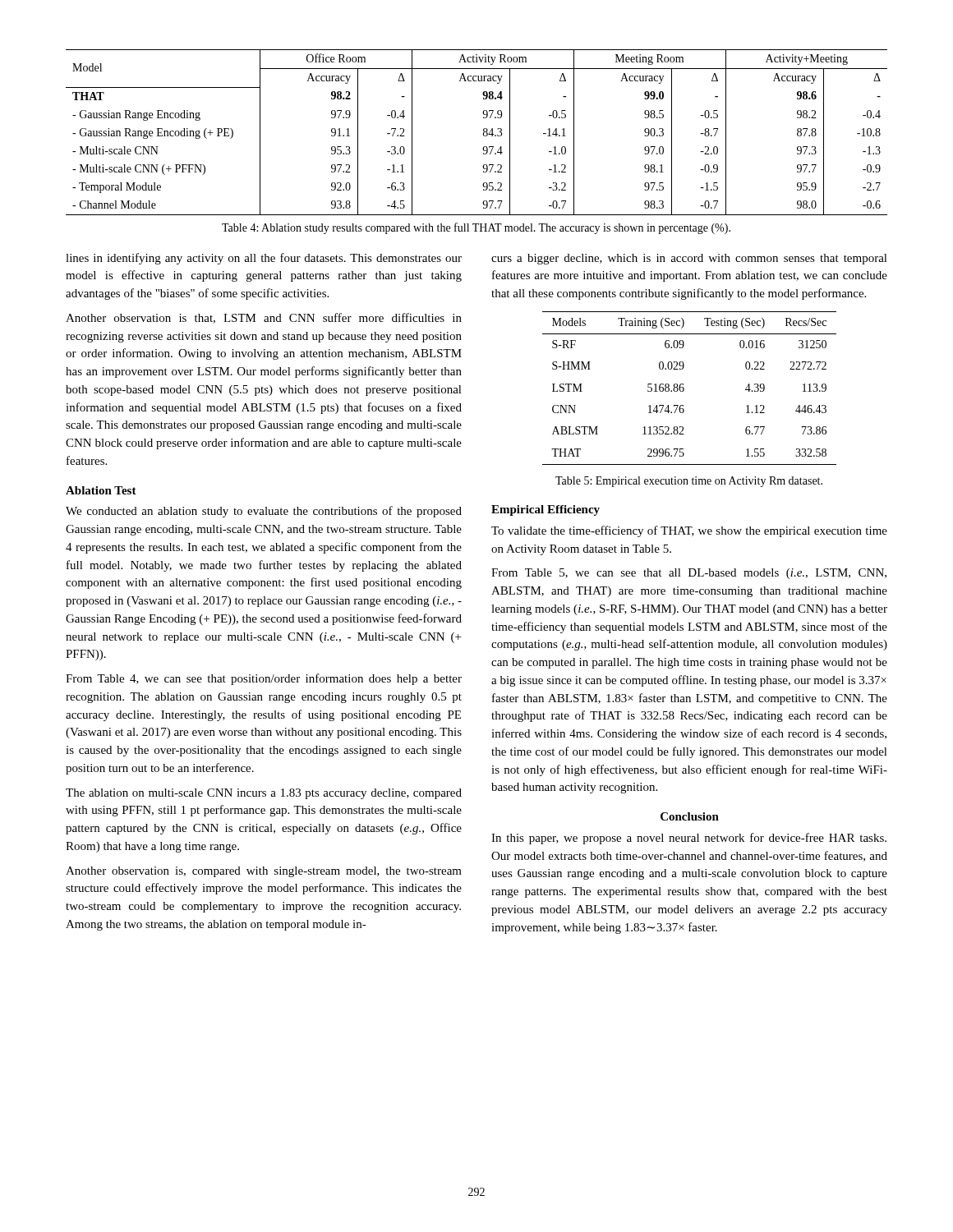Locate the table with the text "Testing (Sec)"
Viewport: 953px width, 1232px height.
pos(689,388)
